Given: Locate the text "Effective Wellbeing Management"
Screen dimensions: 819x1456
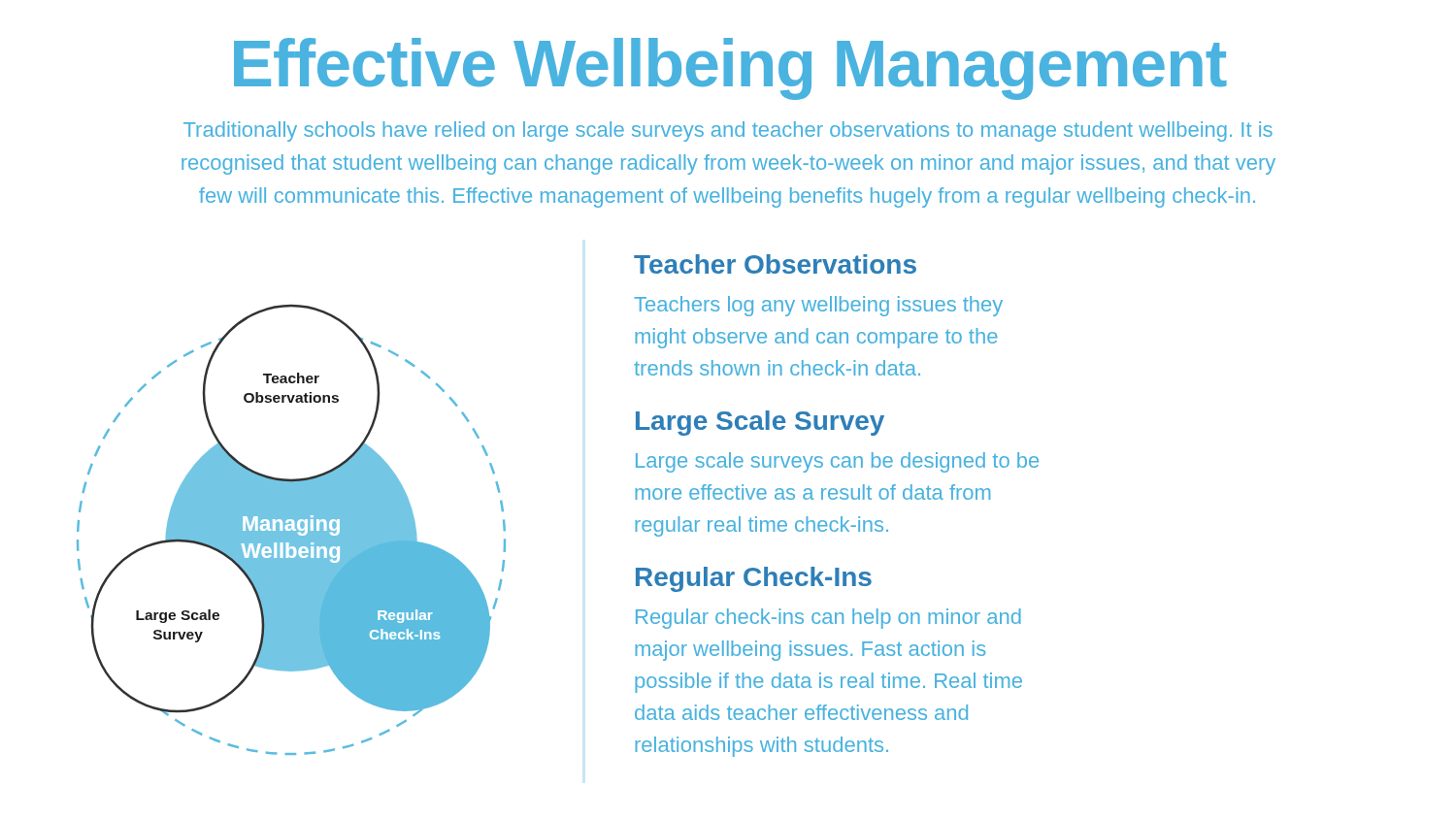Looking at the screenshot, I should click(728, 63).
